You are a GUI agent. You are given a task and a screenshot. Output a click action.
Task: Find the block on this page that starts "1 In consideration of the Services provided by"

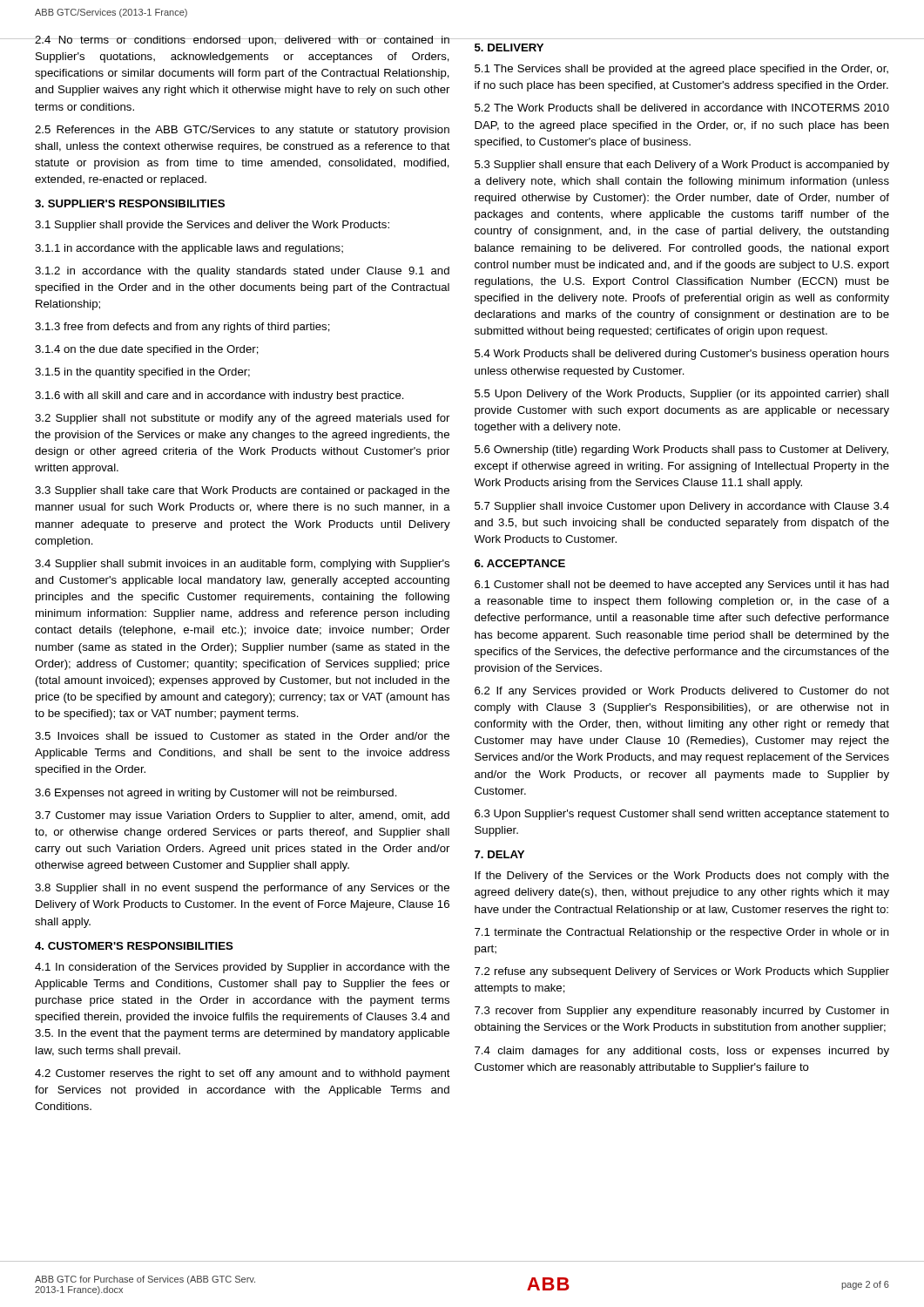(x=242, y=1008)
